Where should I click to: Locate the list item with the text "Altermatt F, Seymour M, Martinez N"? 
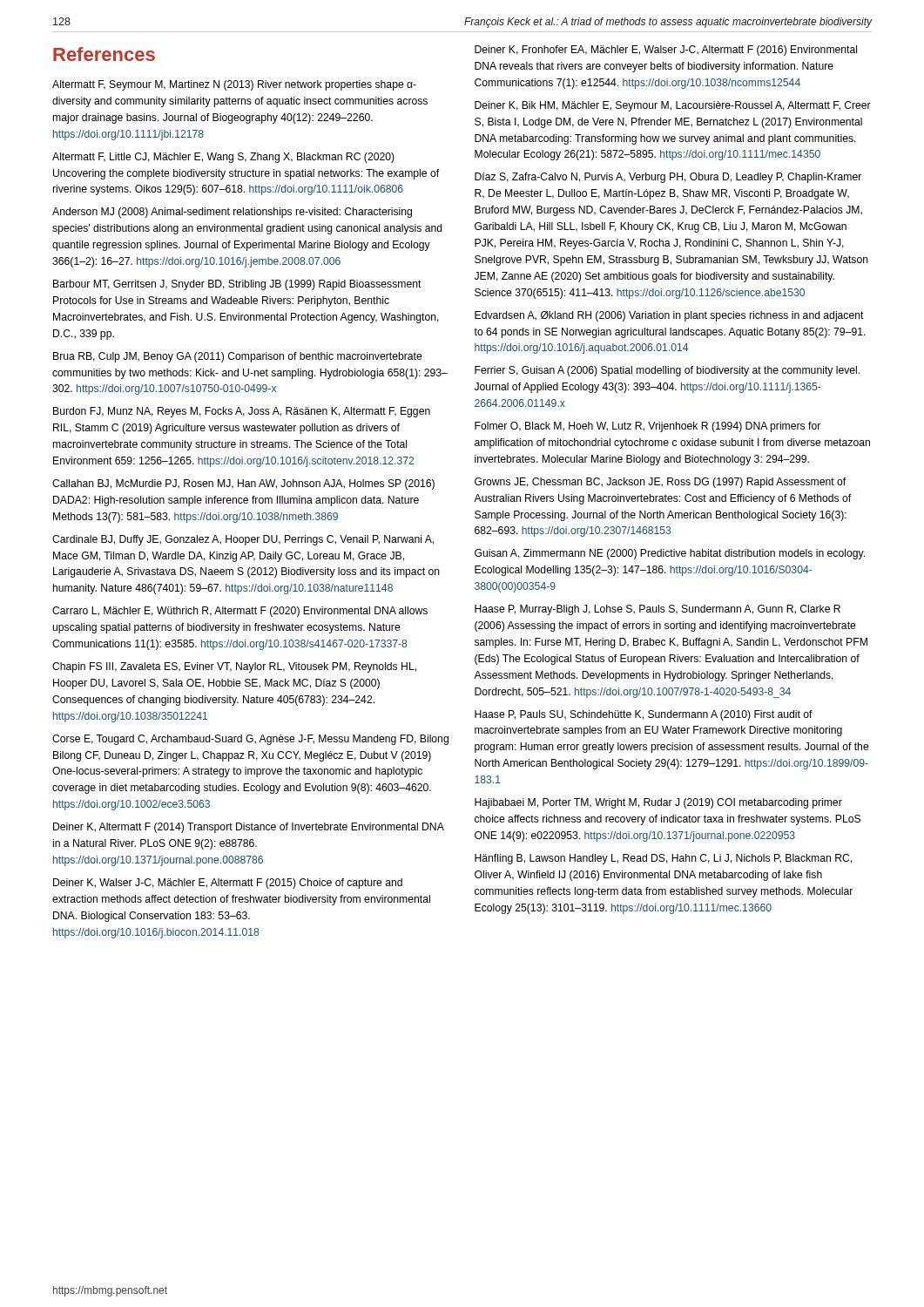(x=240, y=109)
